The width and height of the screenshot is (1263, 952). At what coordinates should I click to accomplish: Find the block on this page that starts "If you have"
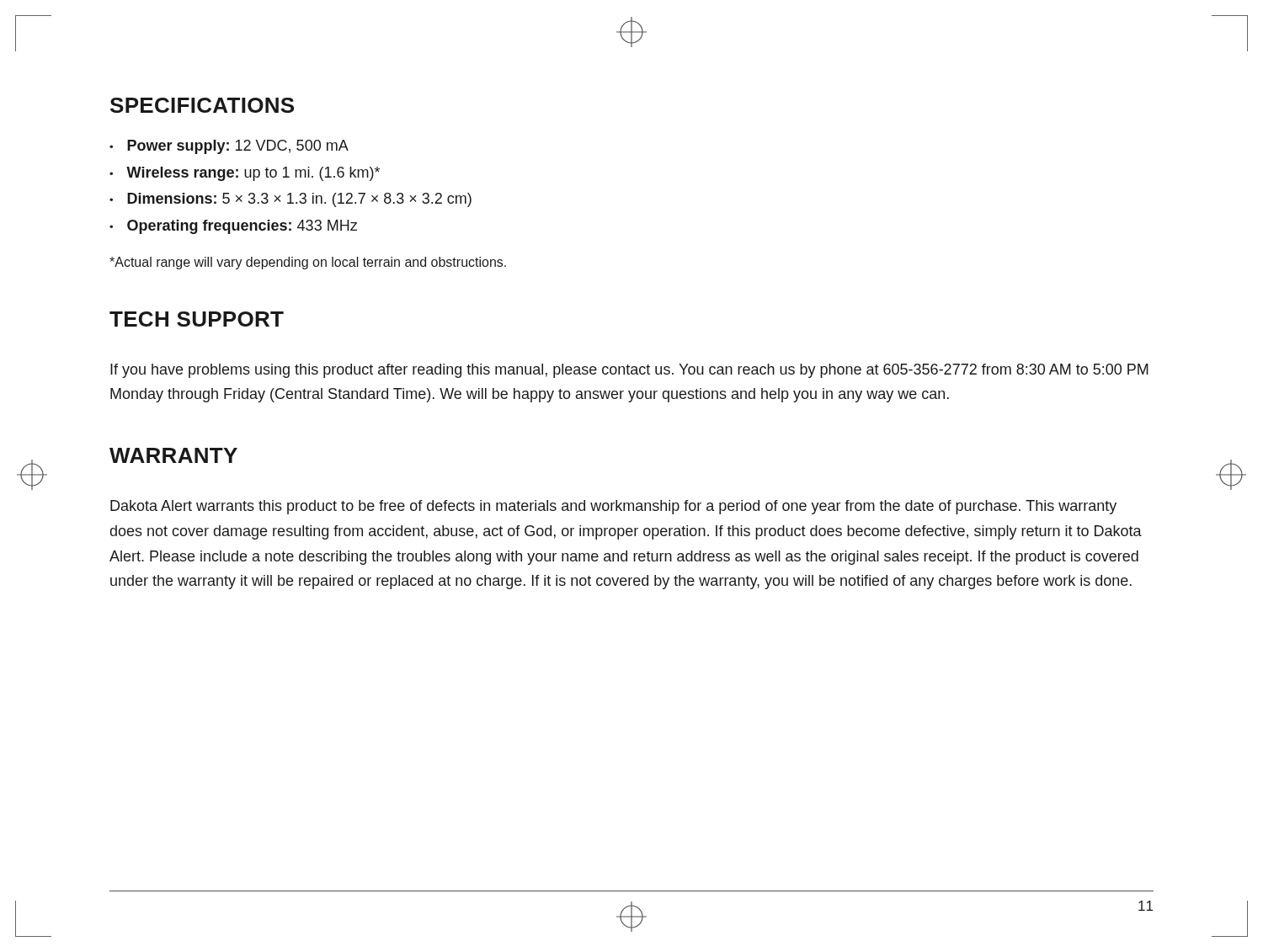point(629,382)
